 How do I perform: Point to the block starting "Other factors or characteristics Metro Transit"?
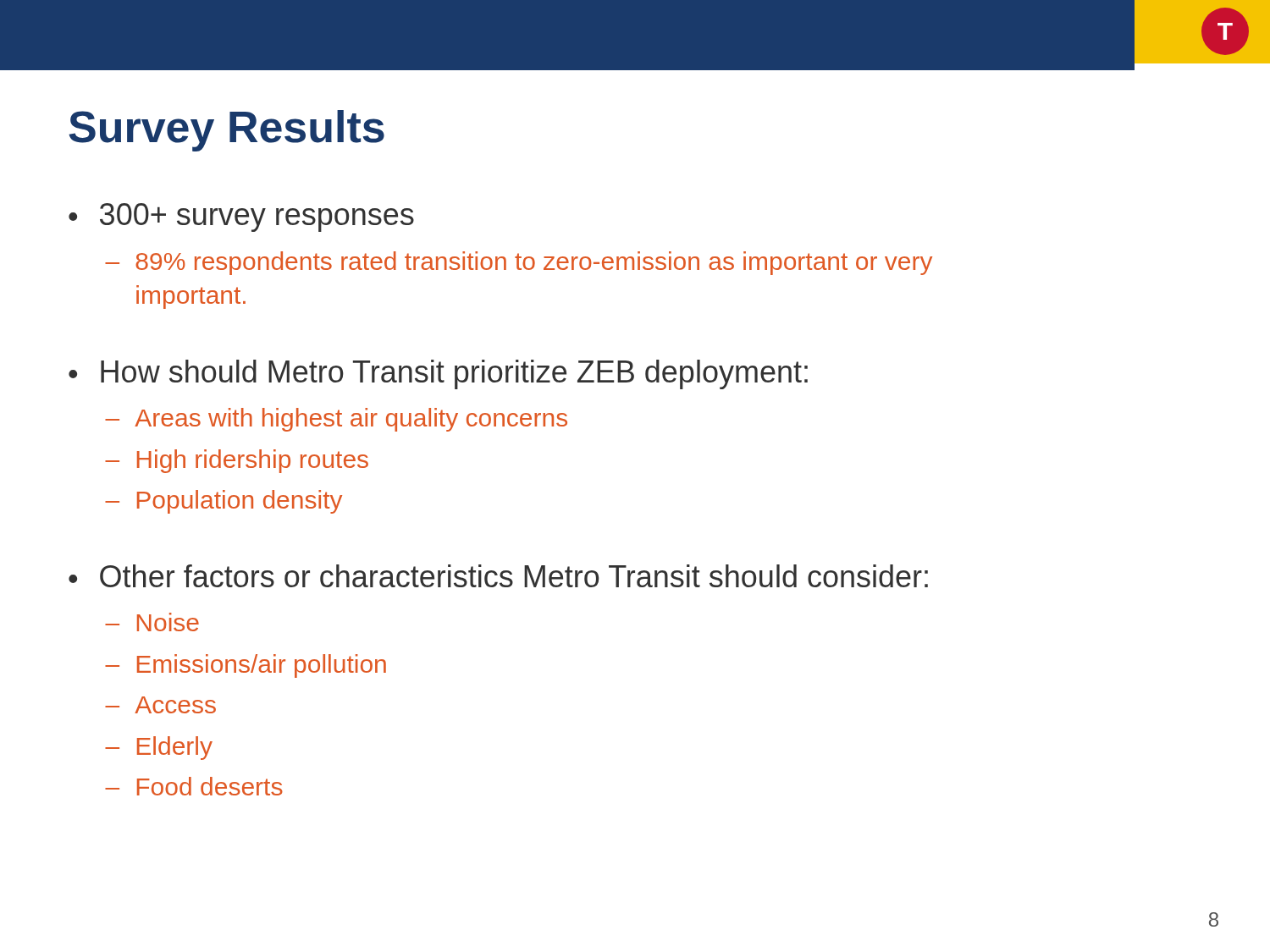coord(515,576)
